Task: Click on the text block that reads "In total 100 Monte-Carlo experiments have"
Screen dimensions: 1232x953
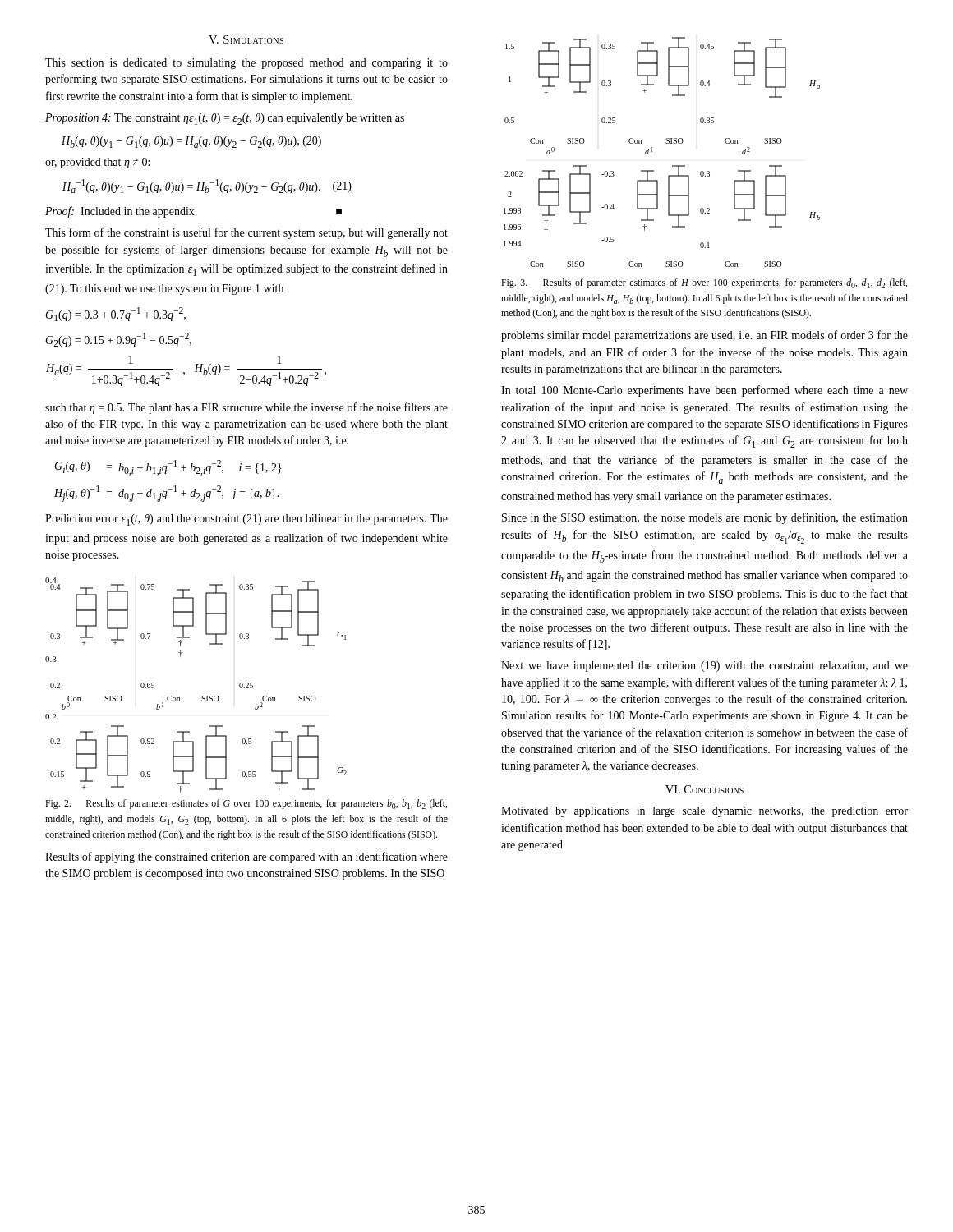Action: click(705, 444)
